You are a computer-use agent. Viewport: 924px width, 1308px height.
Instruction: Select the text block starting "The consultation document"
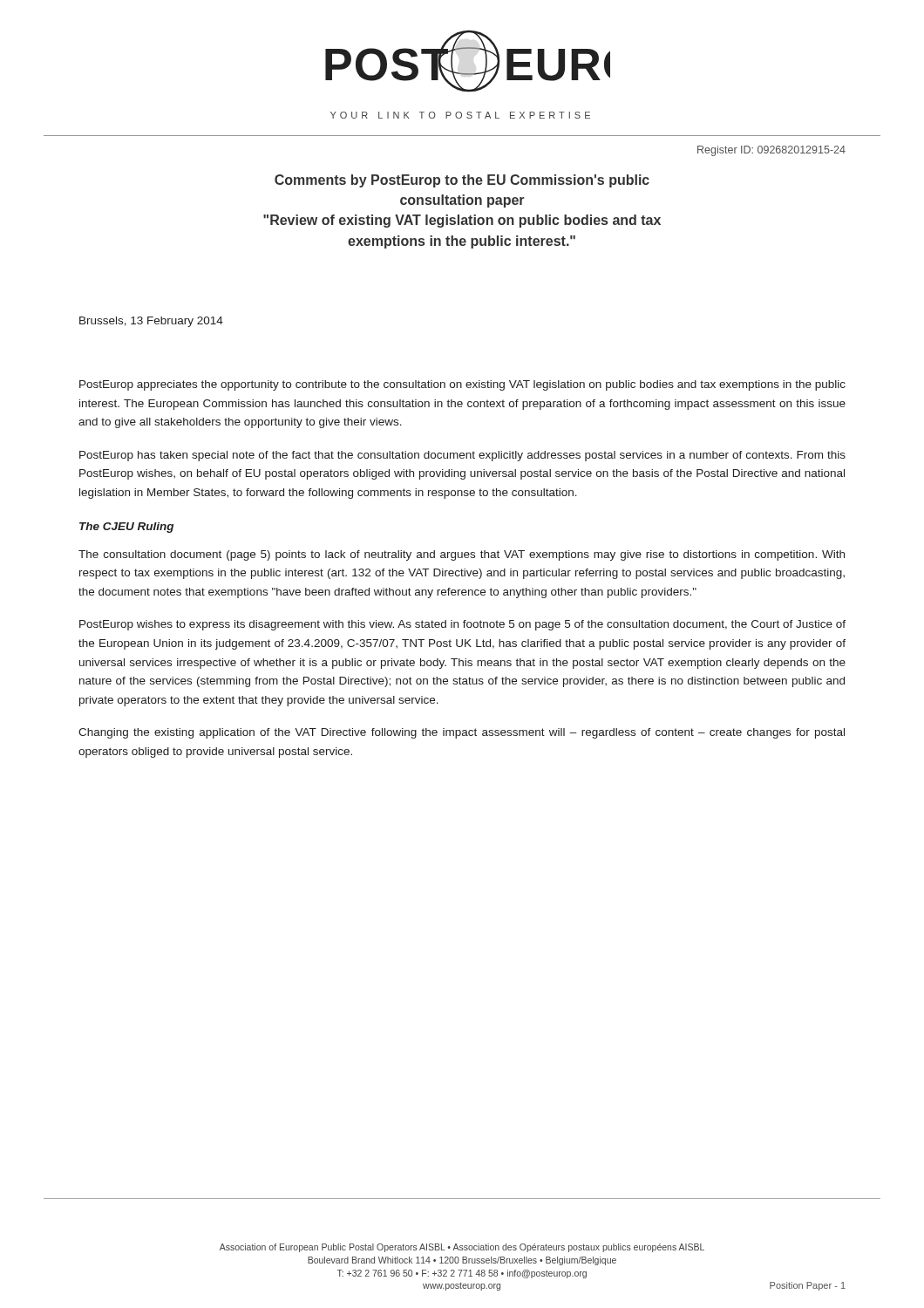[462, 573]
